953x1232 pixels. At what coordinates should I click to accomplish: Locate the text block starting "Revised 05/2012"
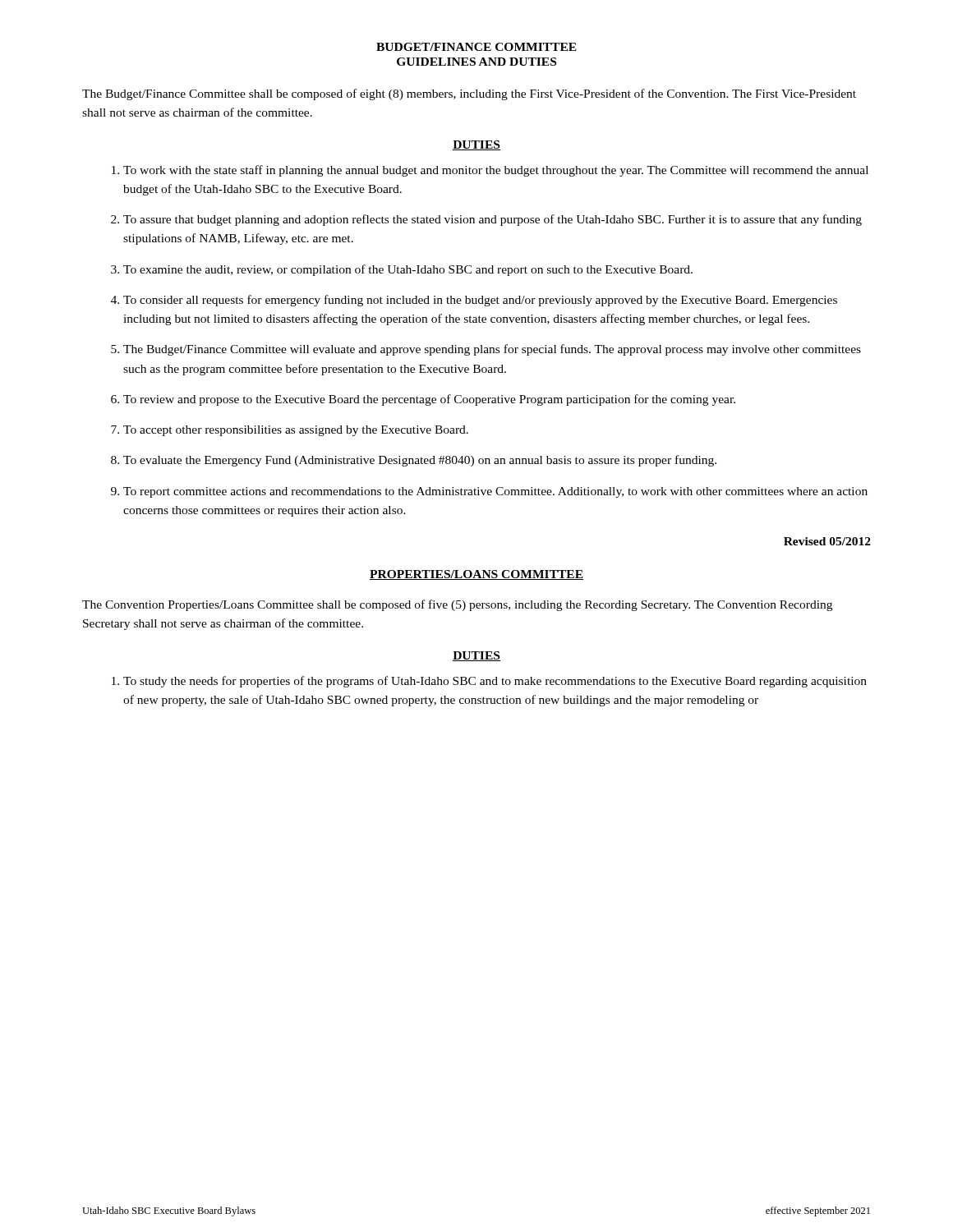pyautogui.click(x=827, y=541)
